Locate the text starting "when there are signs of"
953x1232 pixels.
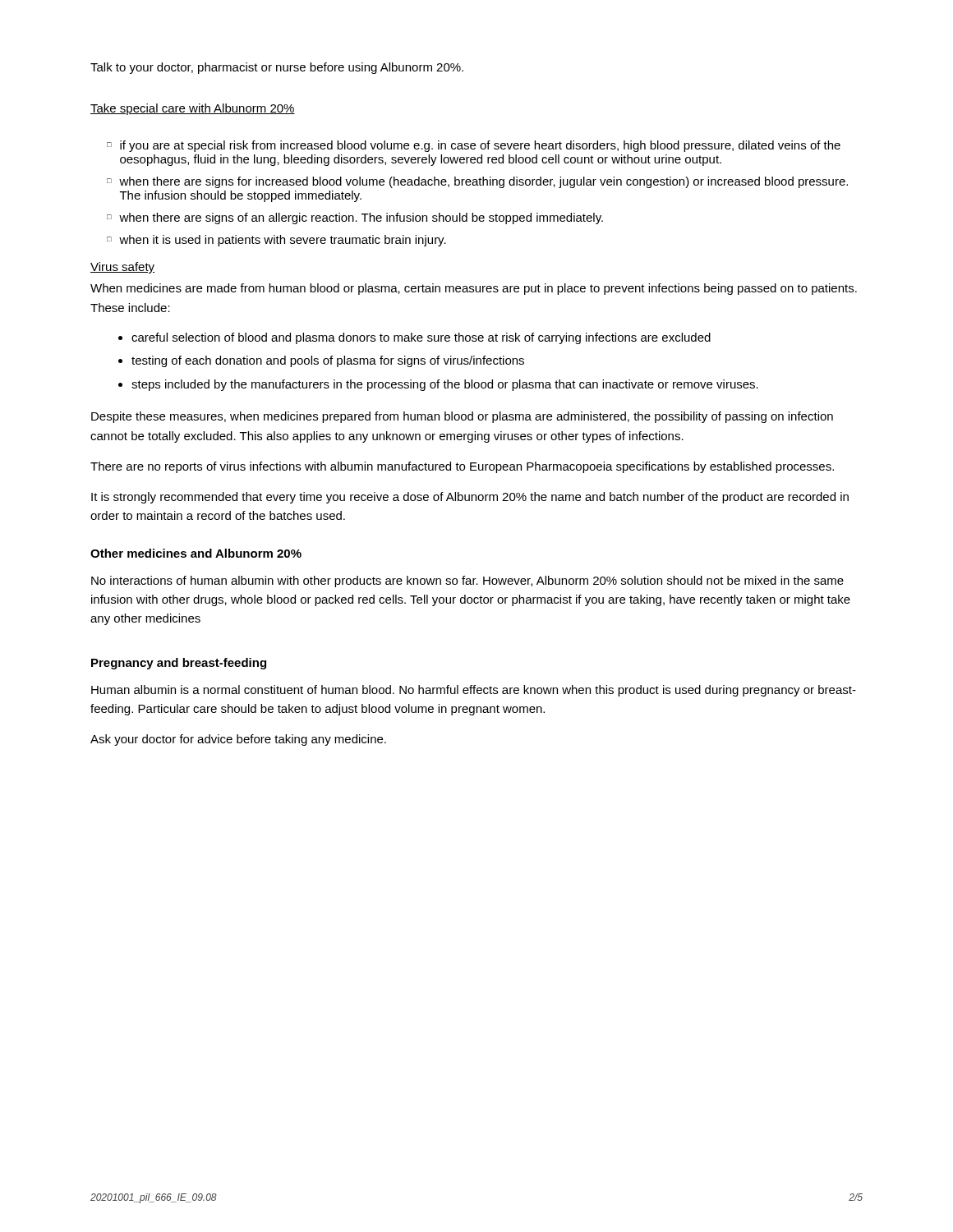(x=476, y=217)
